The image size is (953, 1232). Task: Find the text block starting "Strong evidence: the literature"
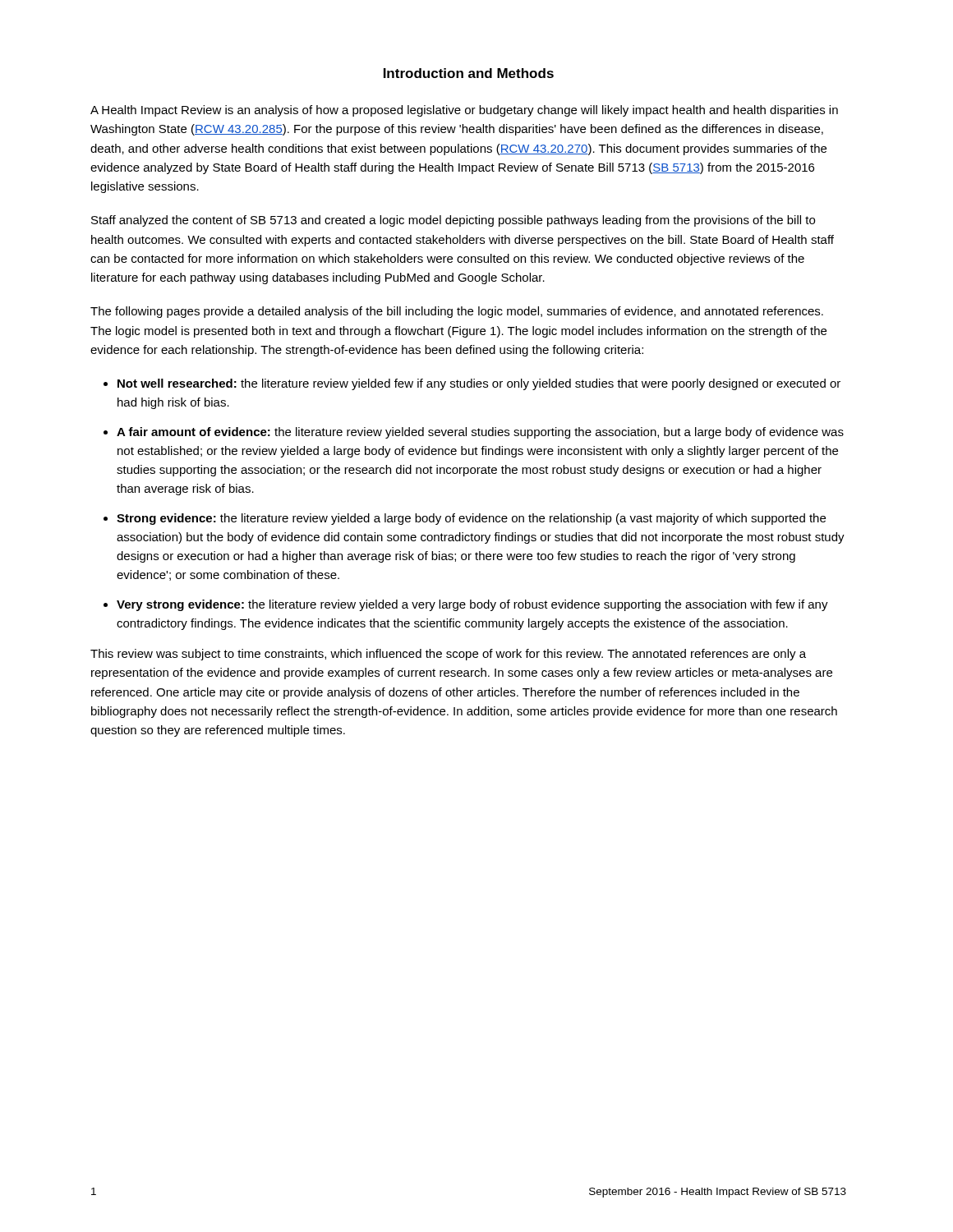tap(480, 546)
